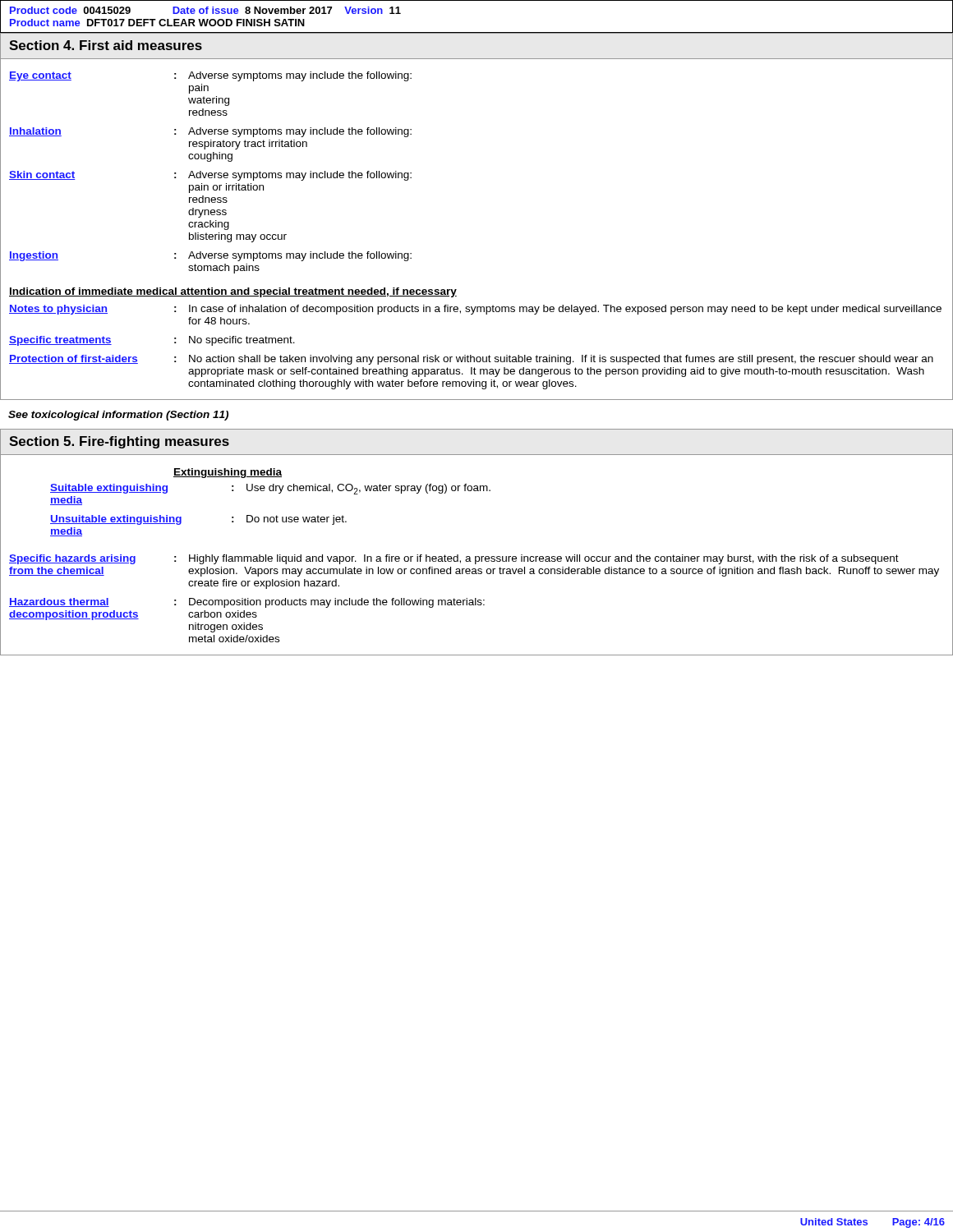Viewport: 953px width, 1232px height.
Task: Locate the section header that reads "Section 4. First"
Action: pos(106,46)
